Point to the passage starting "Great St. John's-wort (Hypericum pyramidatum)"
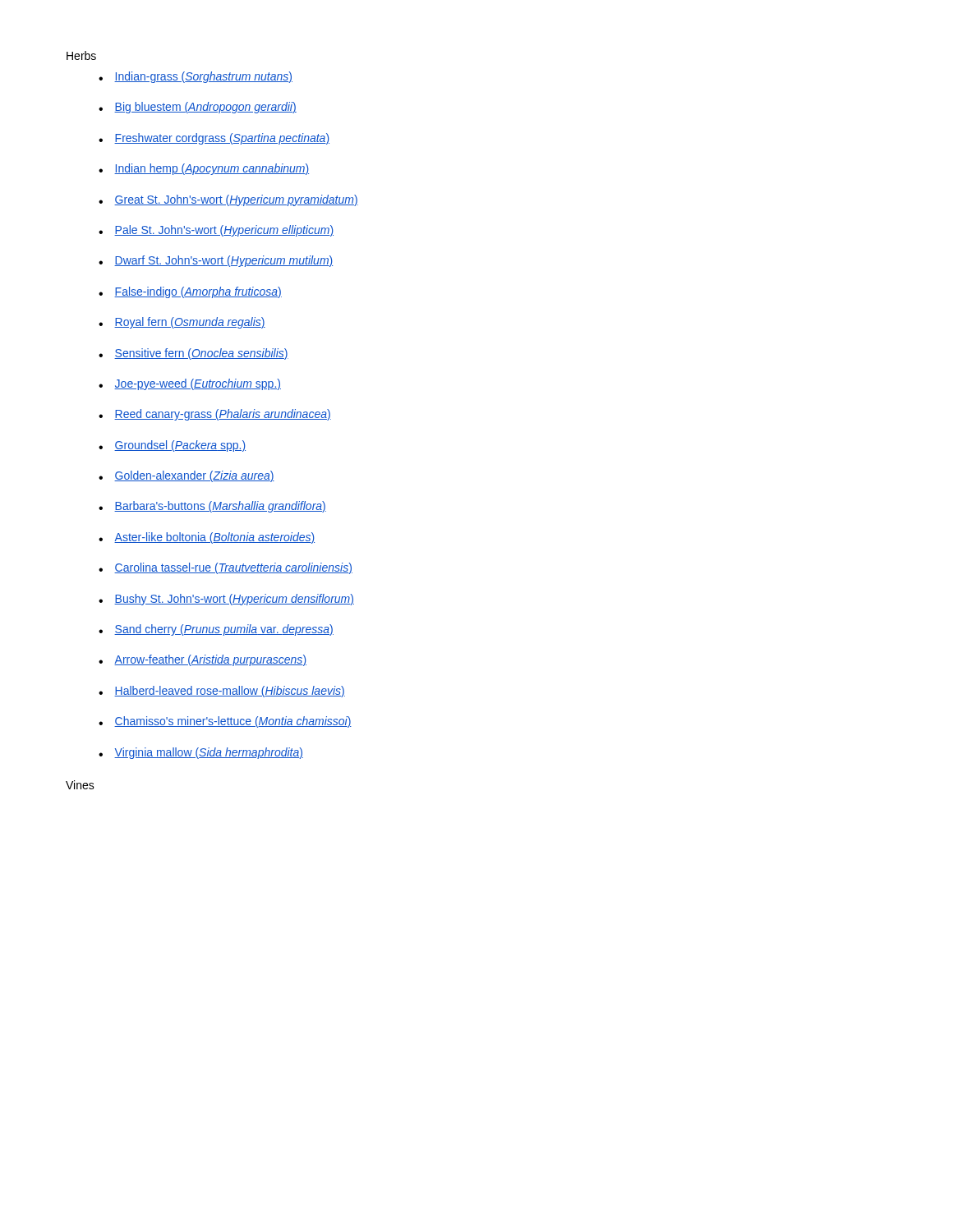Screen dimensions: 1232x953 [236, 200]
